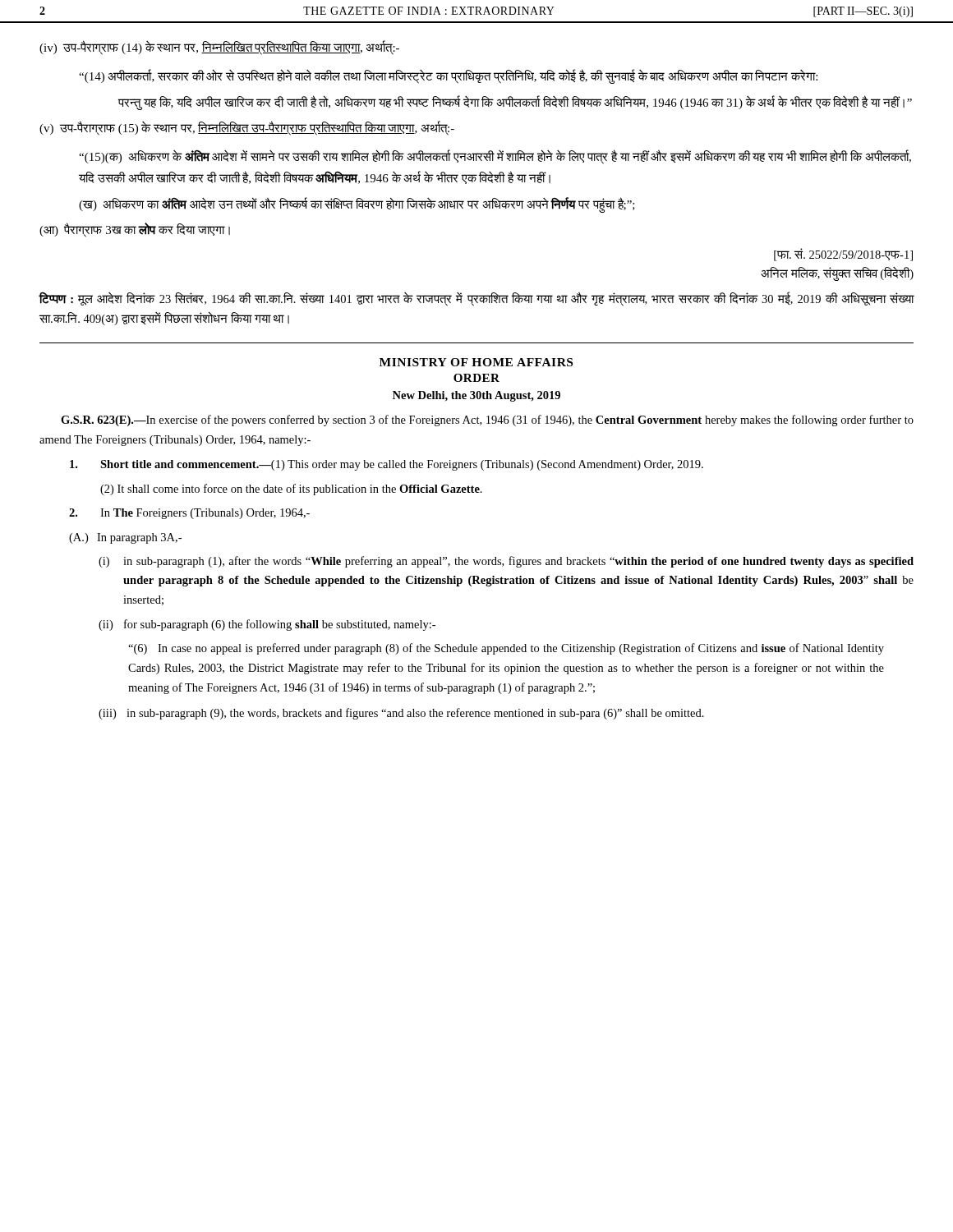Find the text block starting "(iv) उप-पैराग्राफ (14)"

(220, 48)
